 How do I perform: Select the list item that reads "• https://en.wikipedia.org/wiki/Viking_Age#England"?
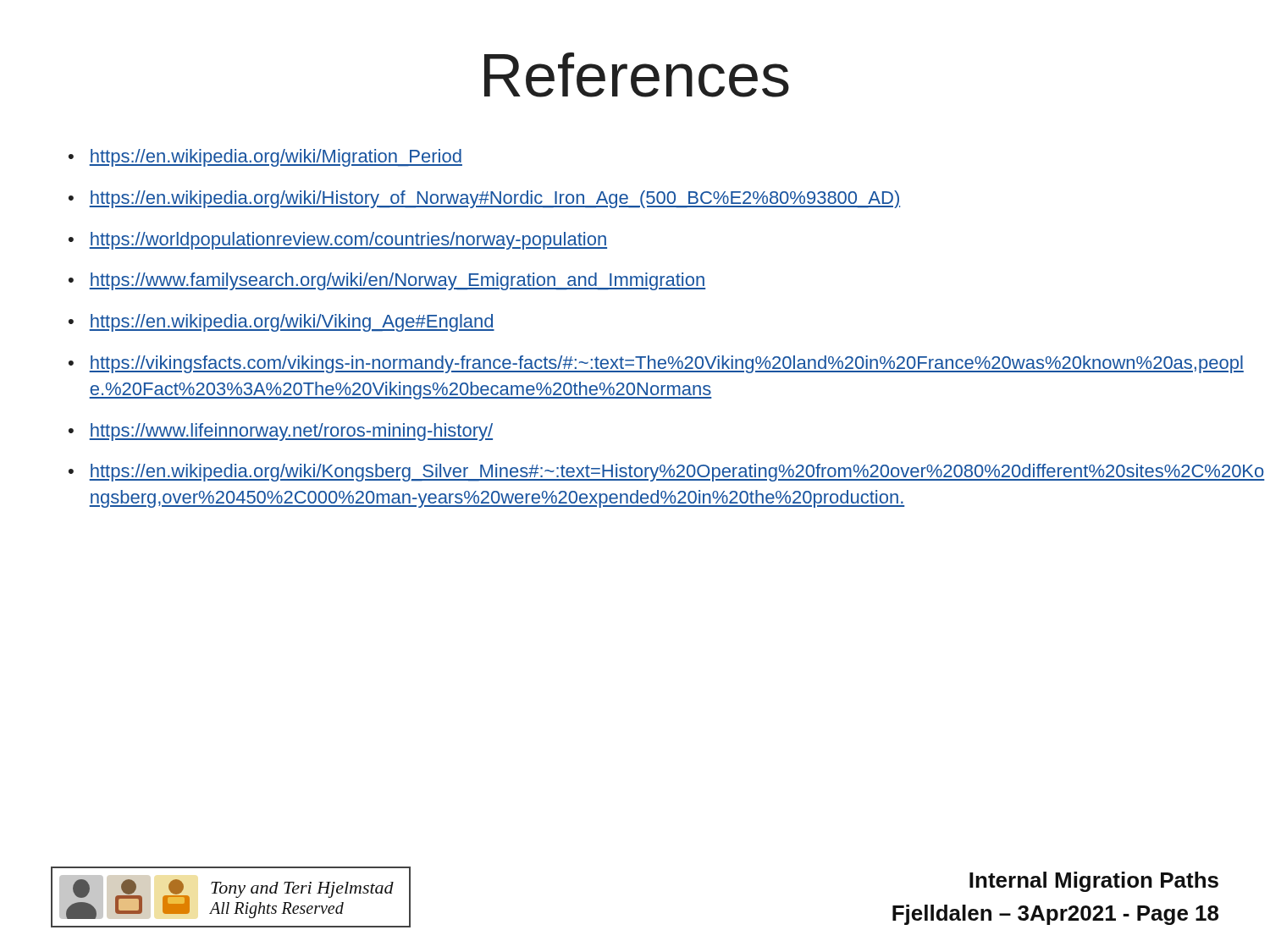(281, 322)
